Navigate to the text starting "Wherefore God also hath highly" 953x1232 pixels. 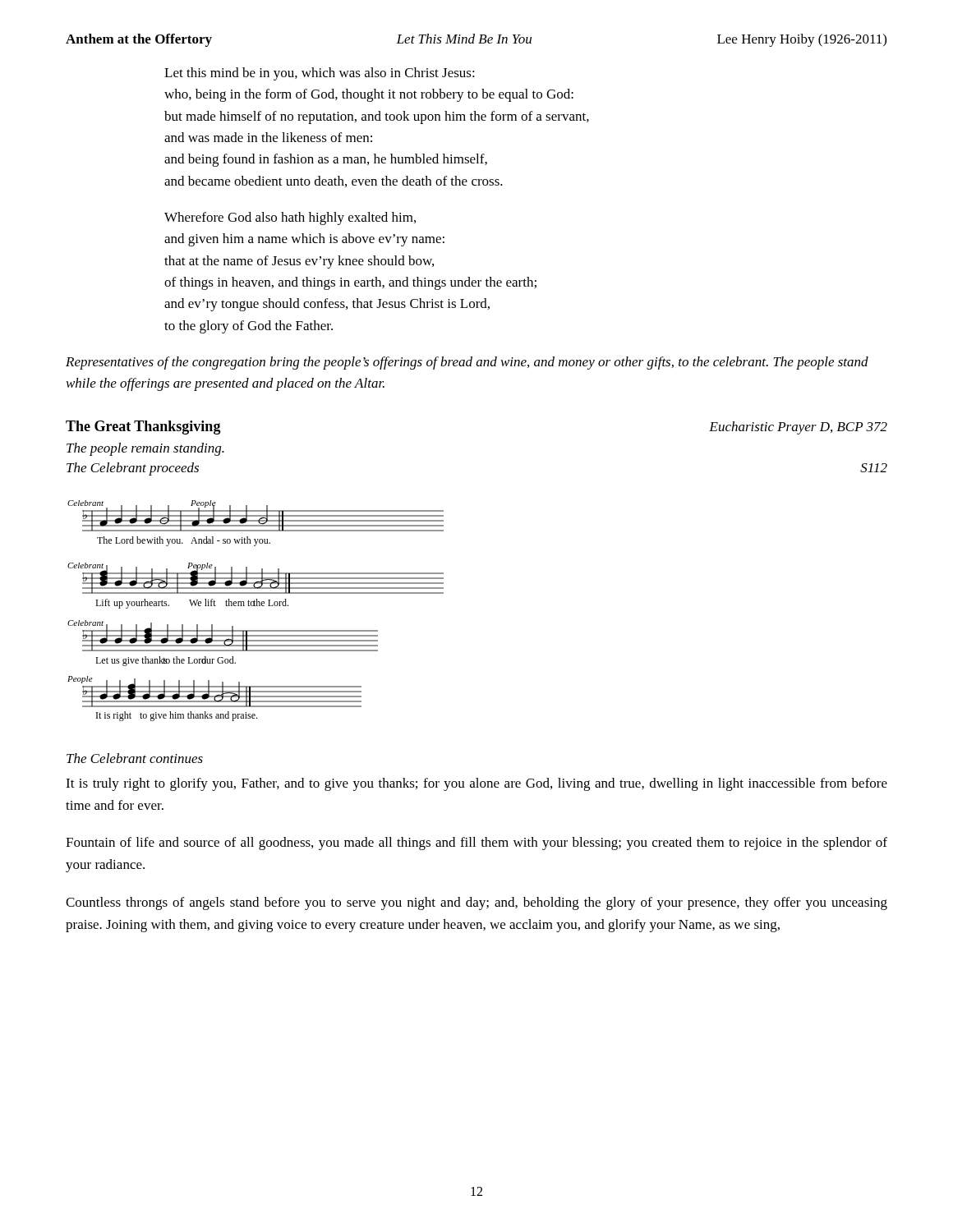351,271
